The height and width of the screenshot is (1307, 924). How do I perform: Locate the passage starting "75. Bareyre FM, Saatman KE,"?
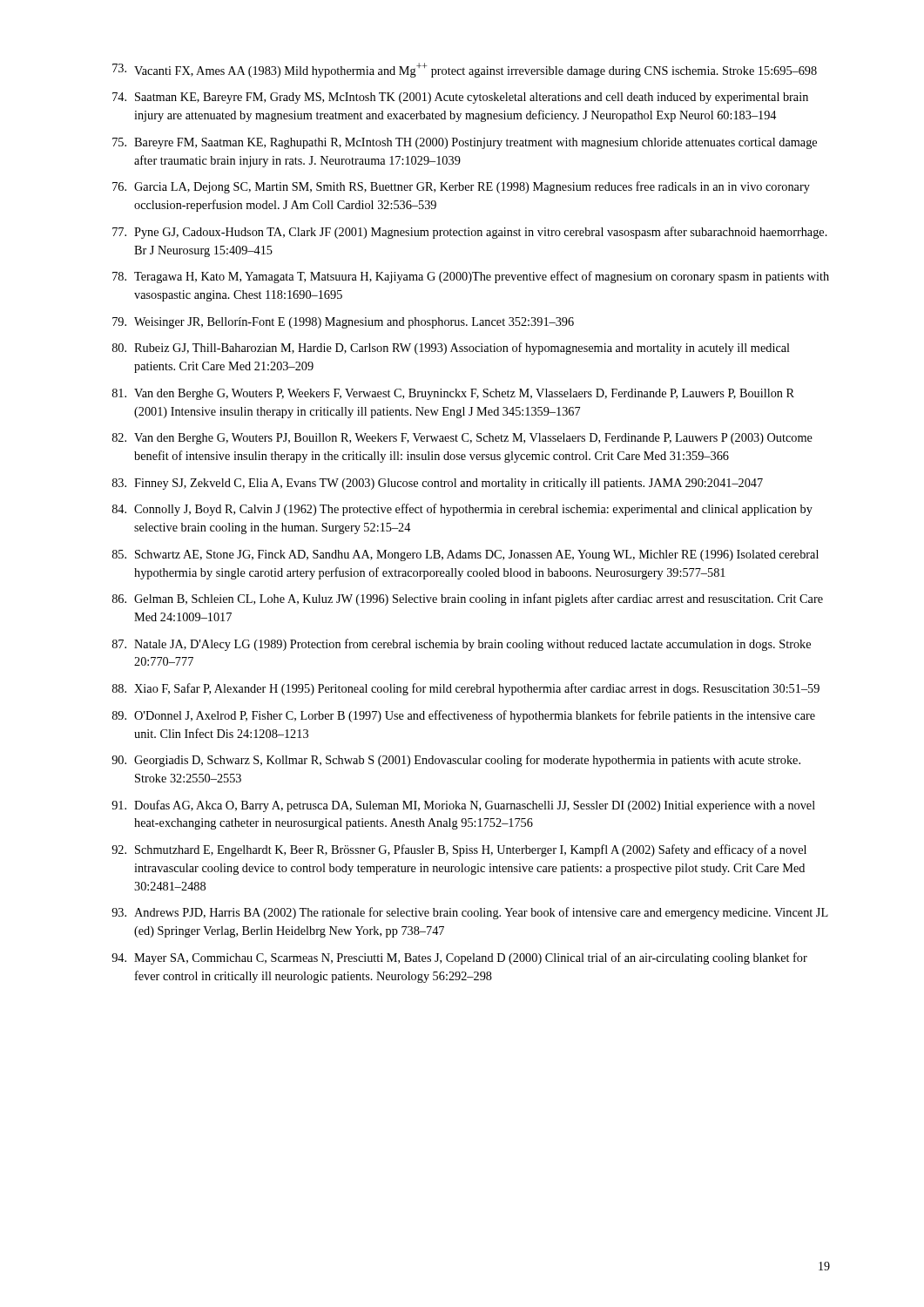(x=462, y=151)
